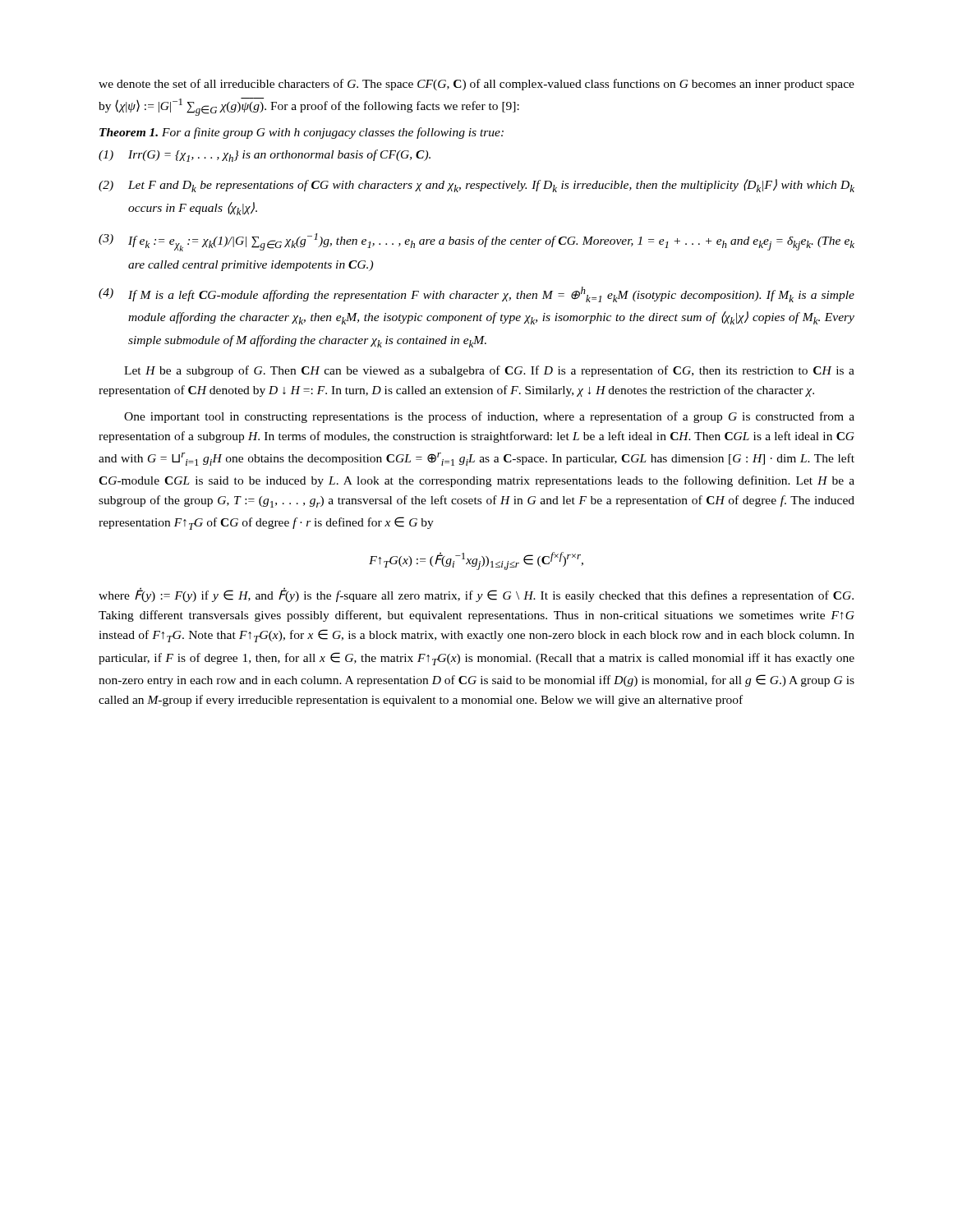Locate the list item that reads "(3) If ek :="

[x=476, y=251]
